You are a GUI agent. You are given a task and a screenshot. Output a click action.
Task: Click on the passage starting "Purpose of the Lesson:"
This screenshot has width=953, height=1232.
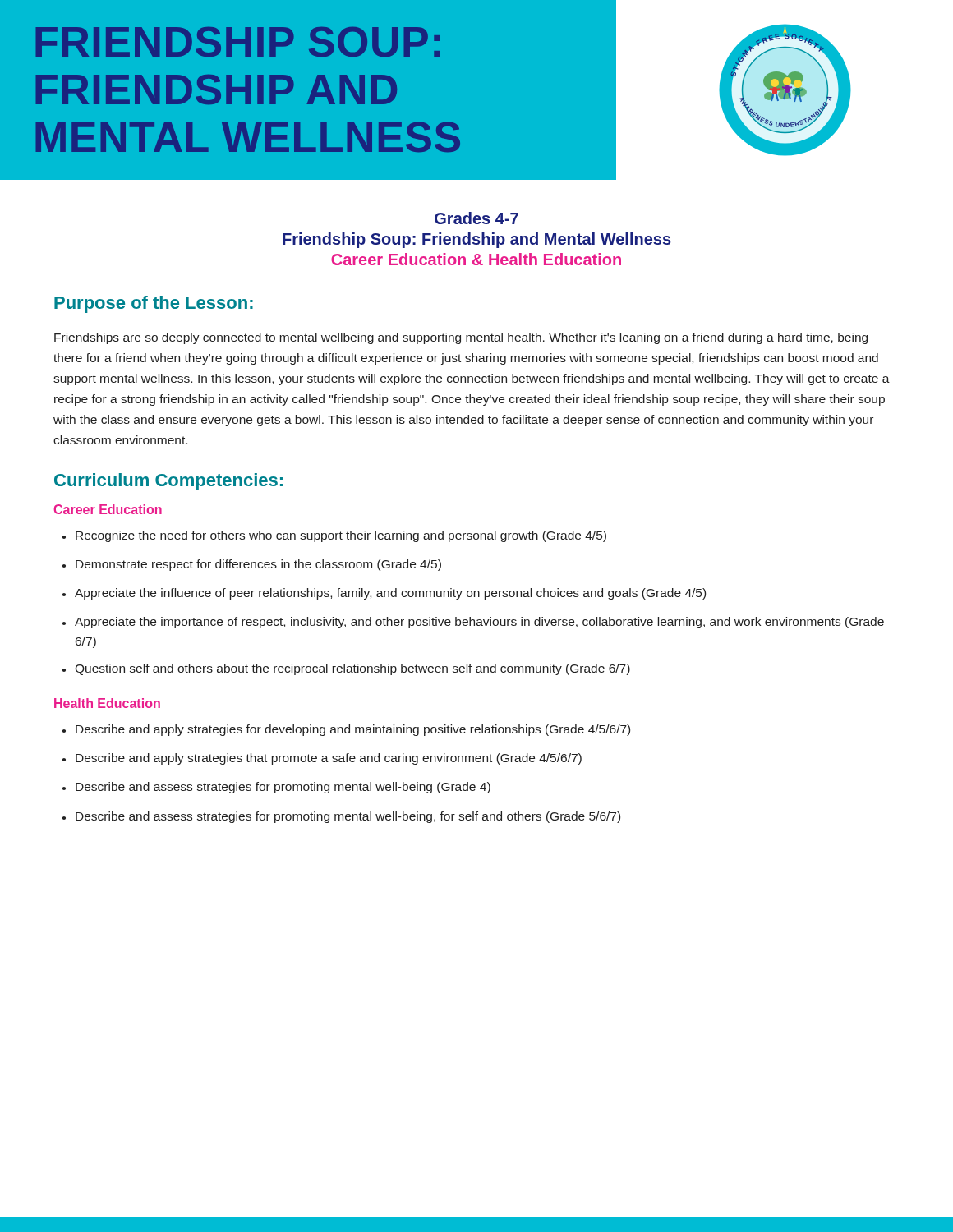click(x=154, y=302)
